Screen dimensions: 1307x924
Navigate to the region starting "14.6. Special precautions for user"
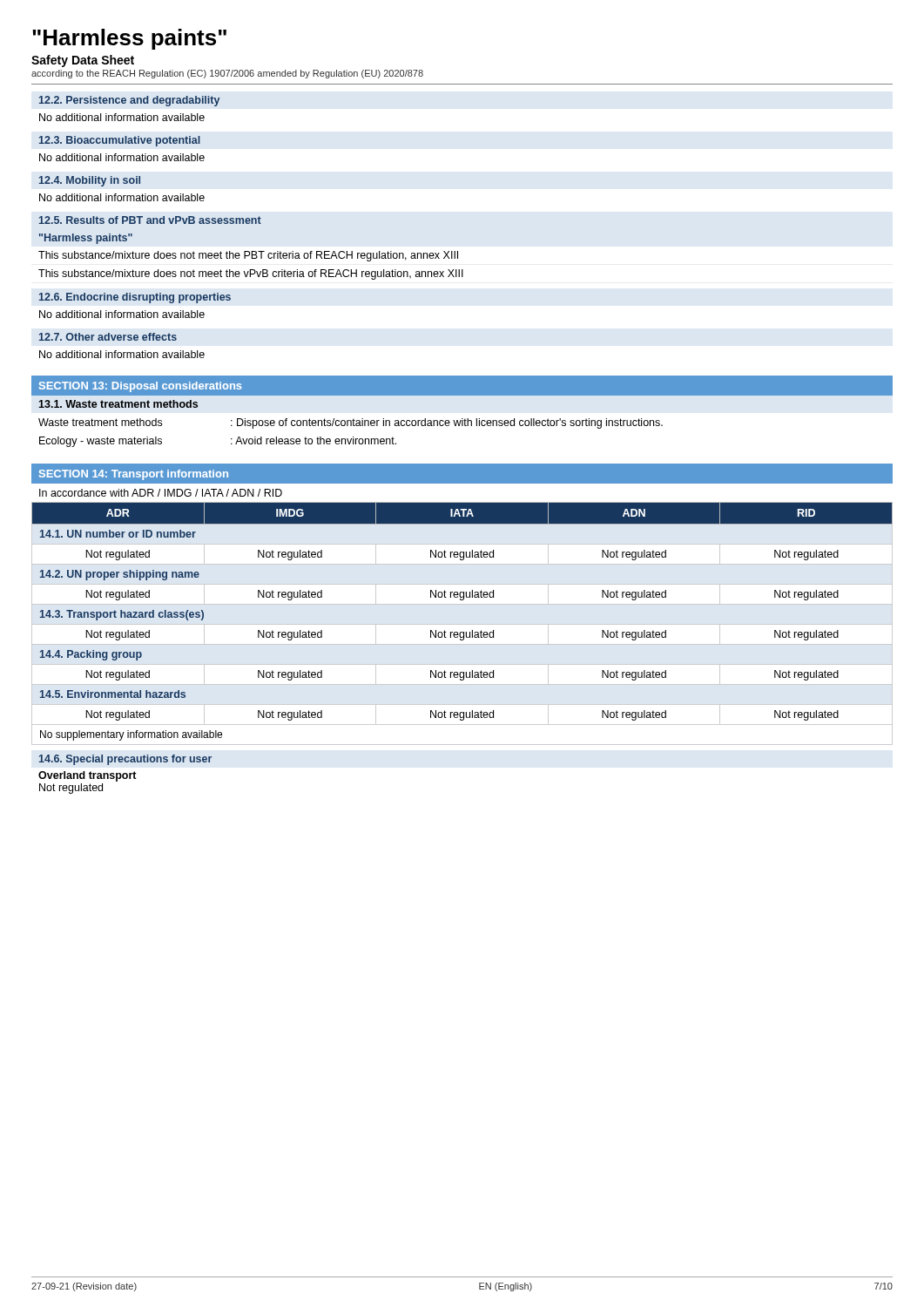point(125,759)
